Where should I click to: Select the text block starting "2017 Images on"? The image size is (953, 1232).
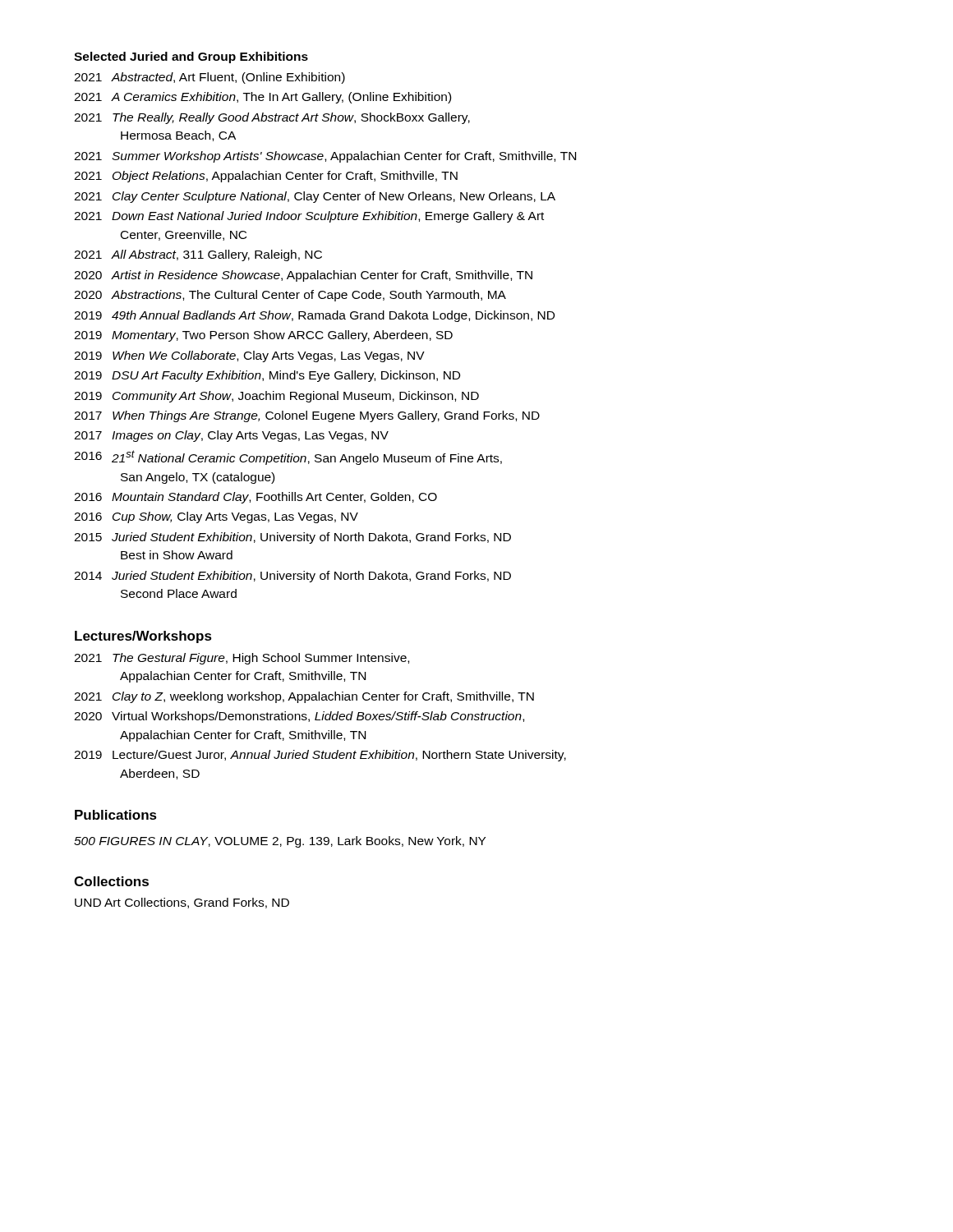tap(231, 436)
